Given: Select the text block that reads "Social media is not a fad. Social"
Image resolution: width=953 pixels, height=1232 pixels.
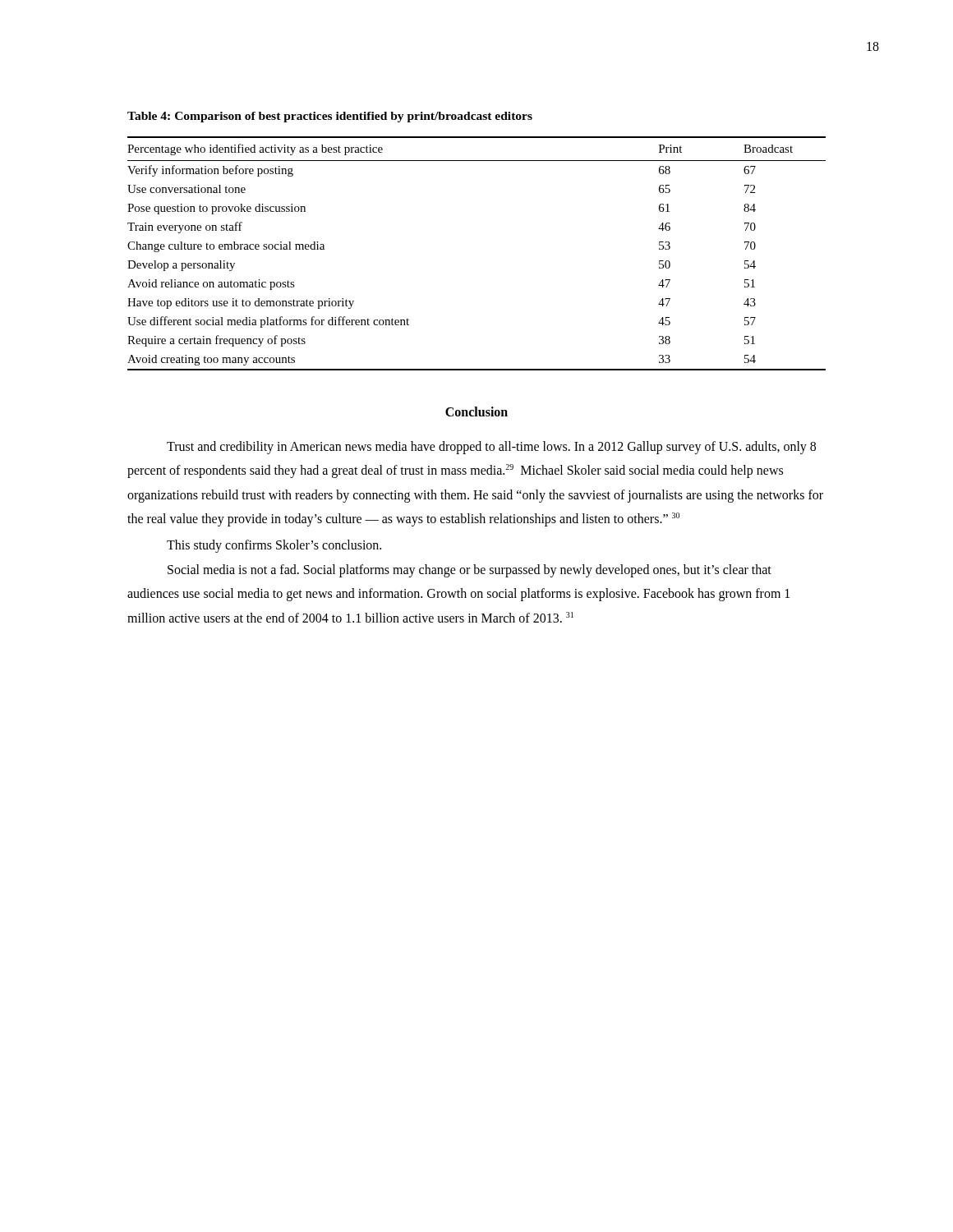Looking at the screenshot, I should click(459, 594).
